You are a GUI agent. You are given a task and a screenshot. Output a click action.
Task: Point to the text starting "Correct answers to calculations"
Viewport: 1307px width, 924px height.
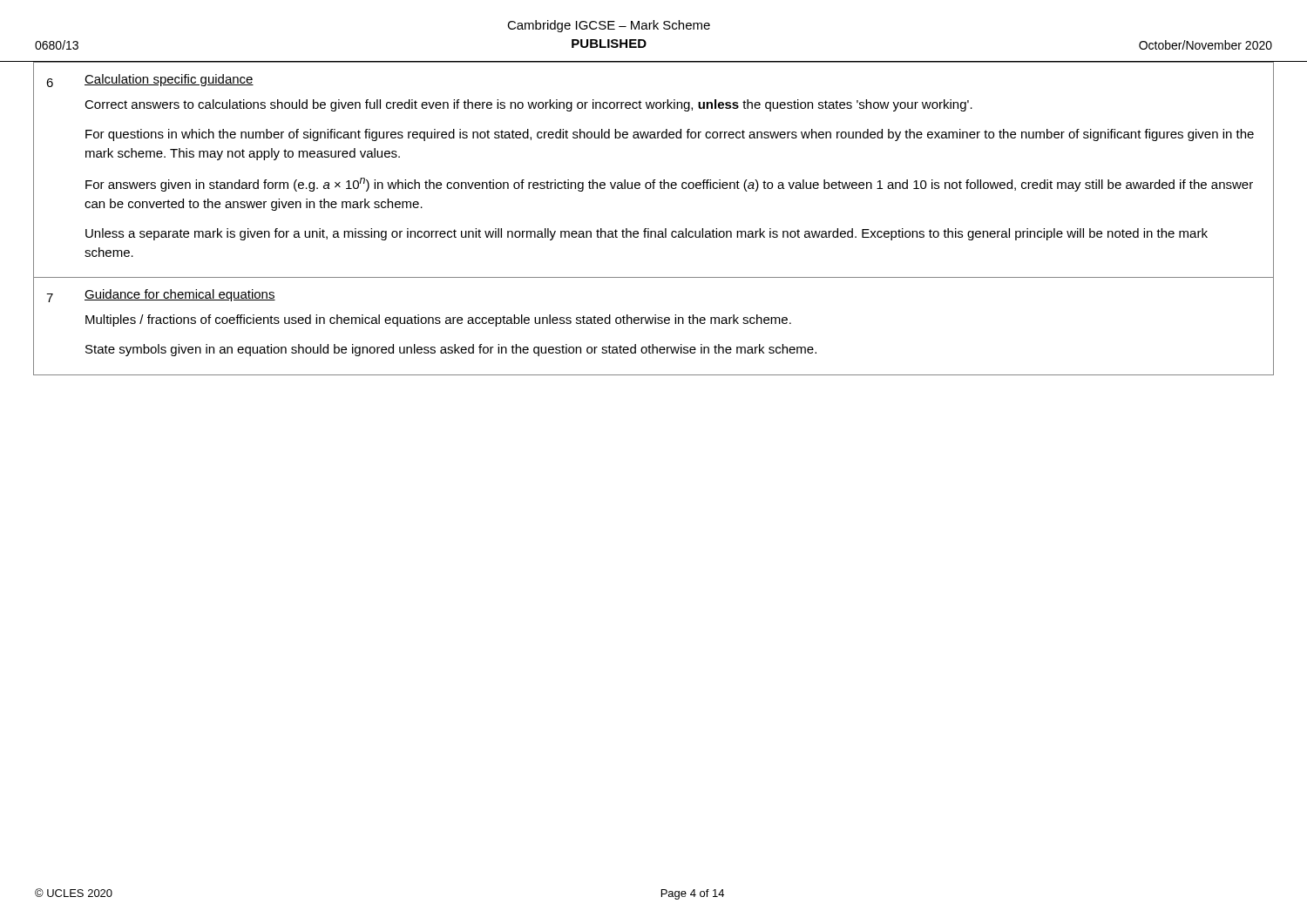coord(529,104)
